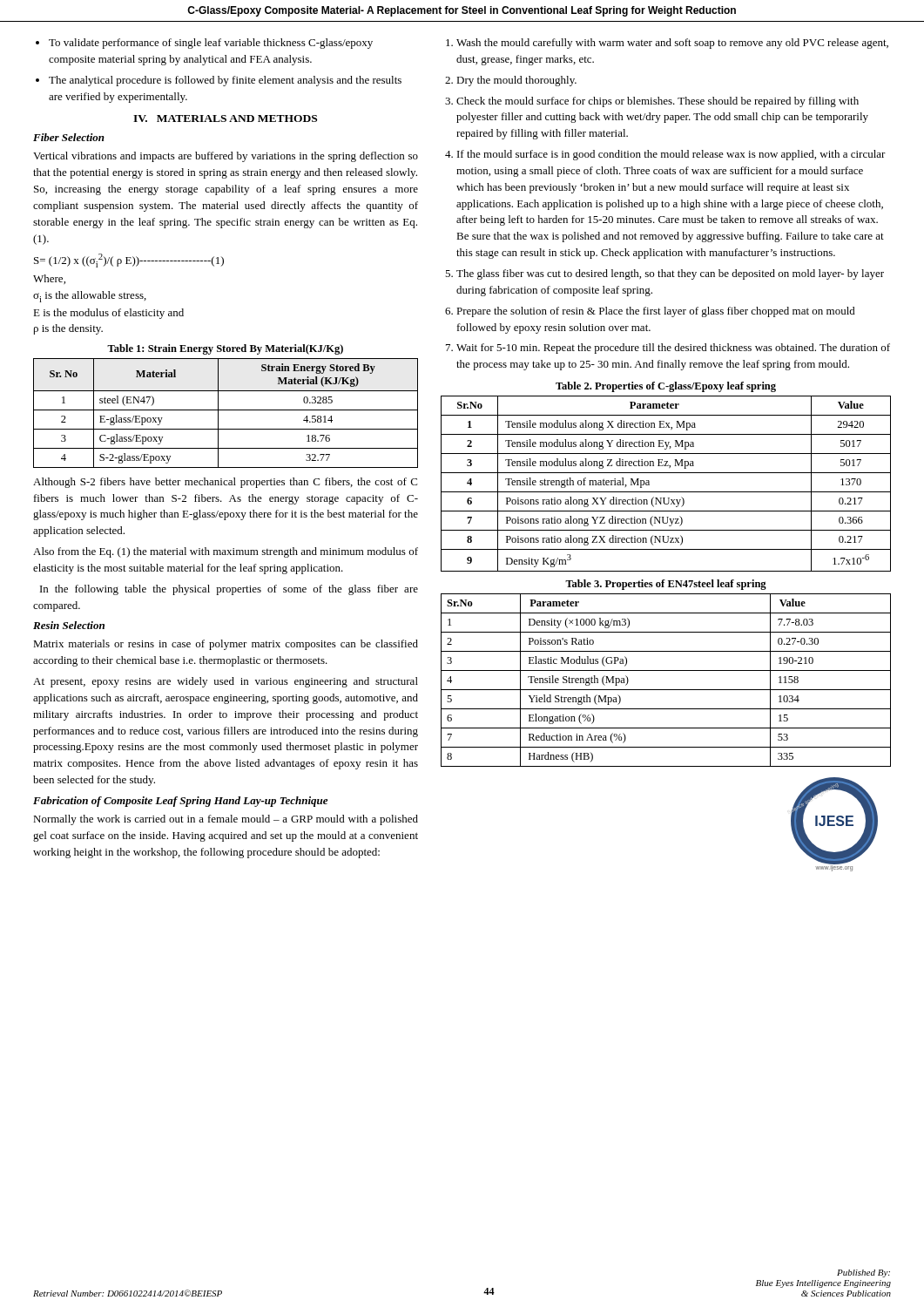Find the block on this page that starts "Dry the mould"

(517, 79)
